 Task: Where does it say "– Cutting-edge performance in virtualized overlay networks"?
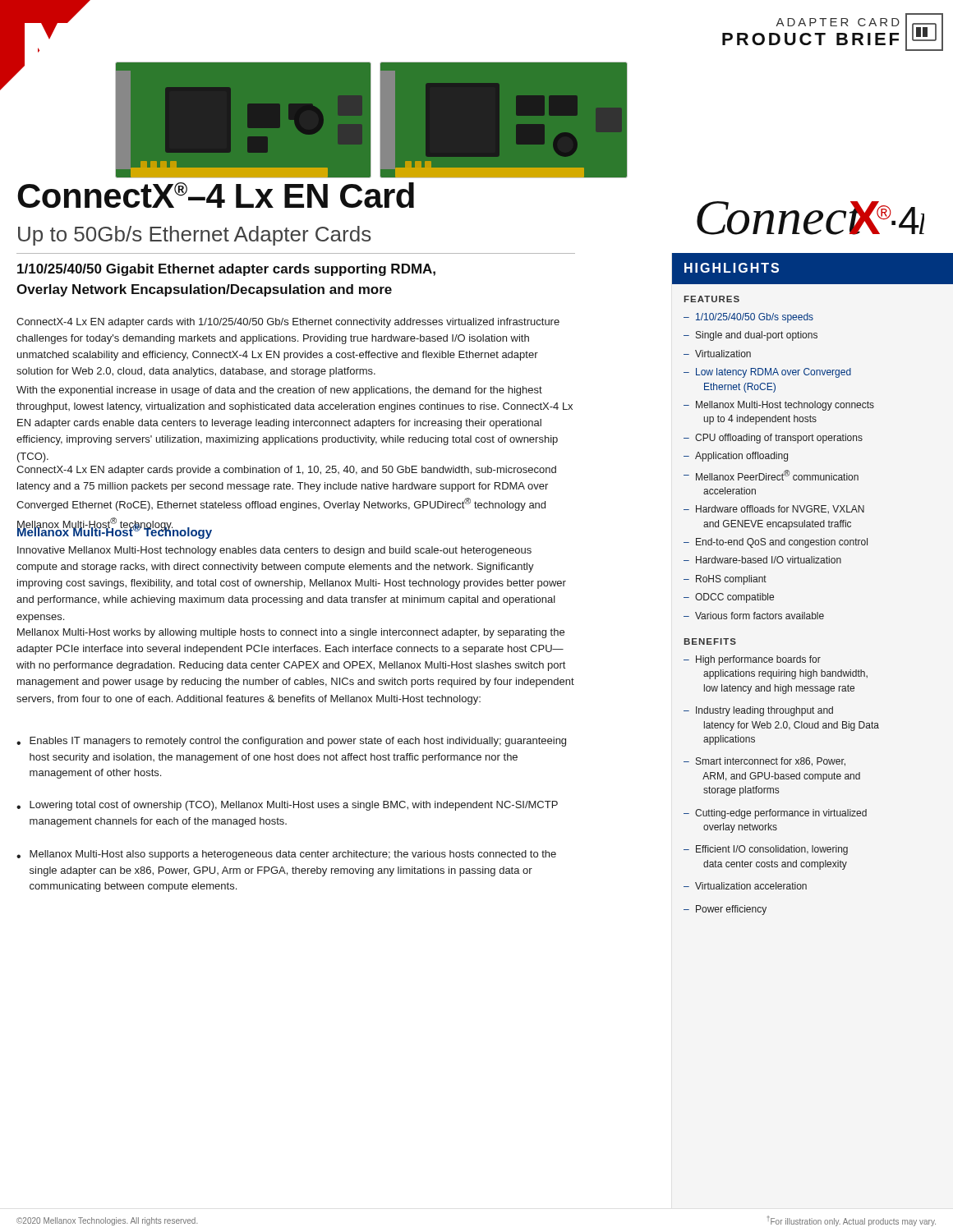(775, 820)
